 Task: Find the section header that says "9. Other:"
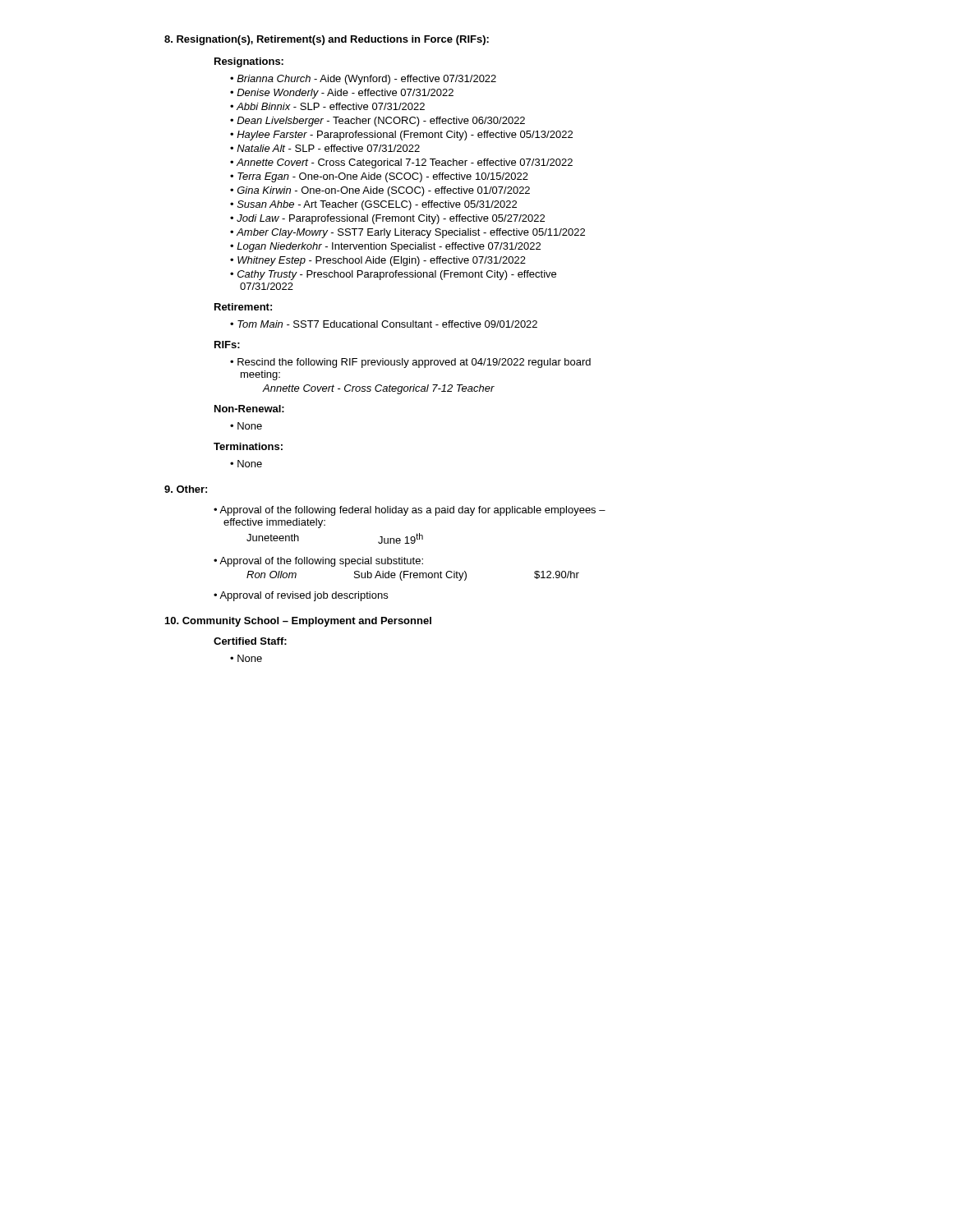pos(186,489)
